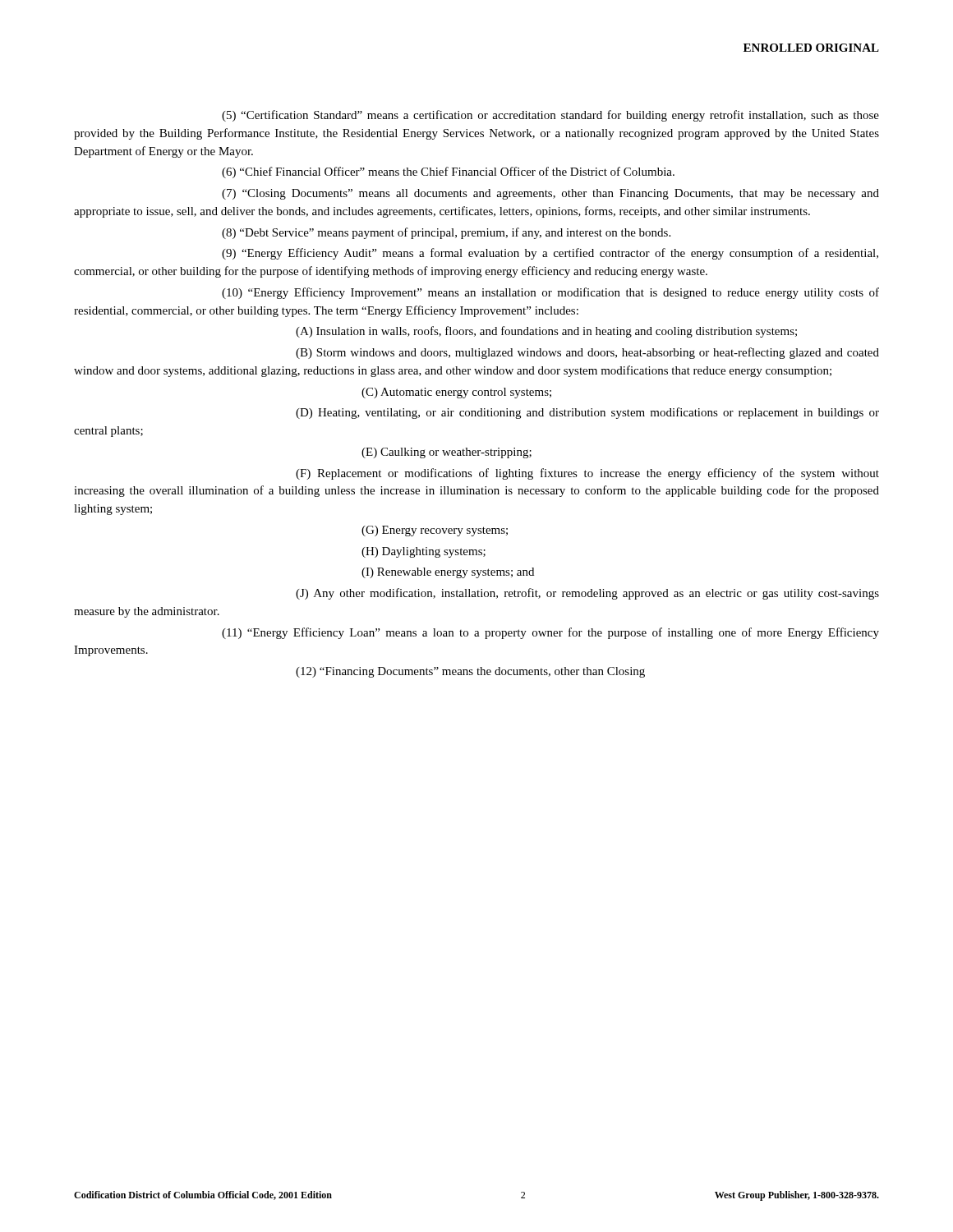Click on the list item that reads "(5) “Certification Standard” means a certification"
This screenshot has height=1232, width=953.
tap(476, 133)
